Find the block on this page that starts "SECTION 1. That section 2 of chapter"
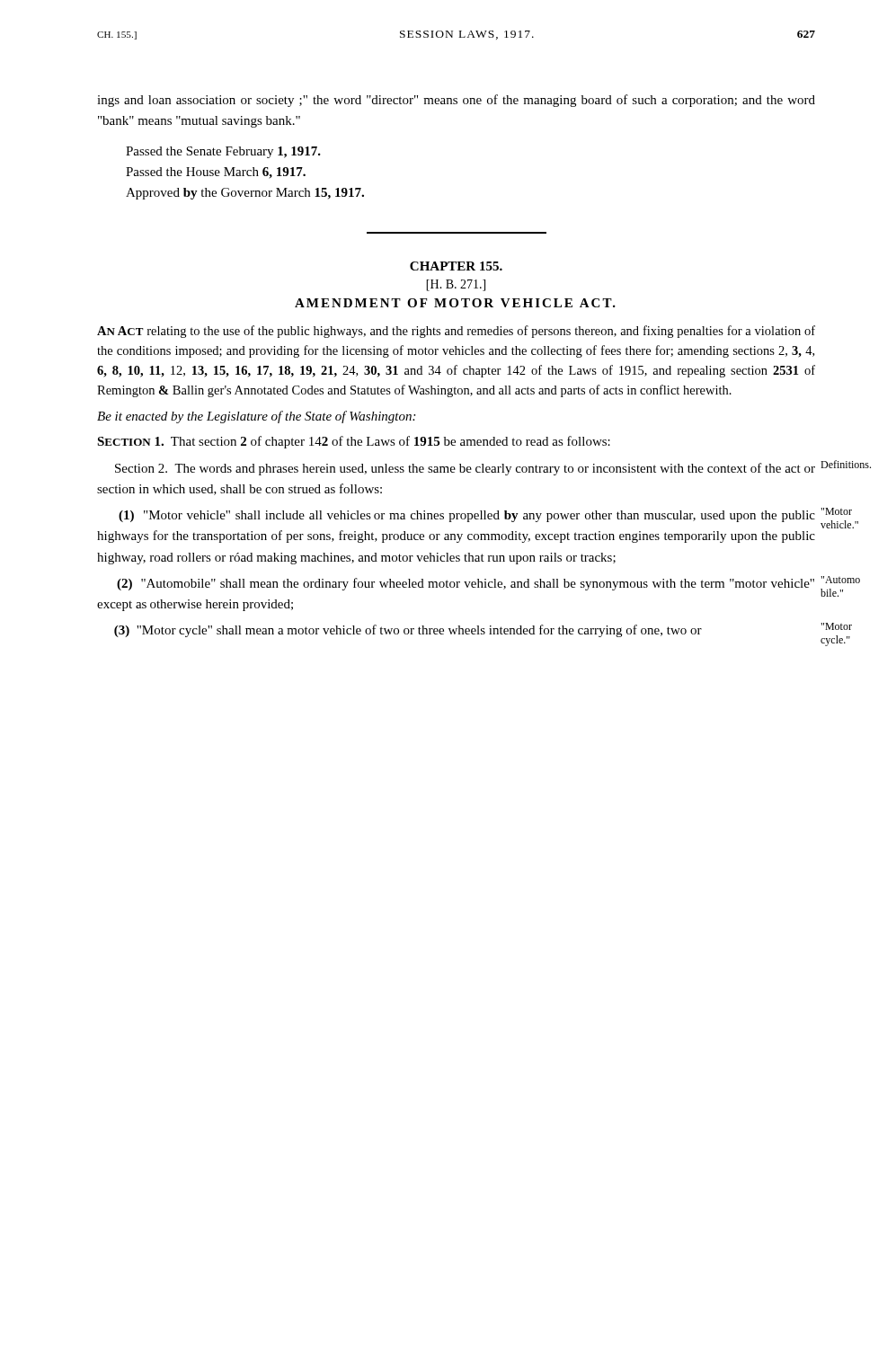The height and width of the screenshot is (1348, 896). coord(354,441)
